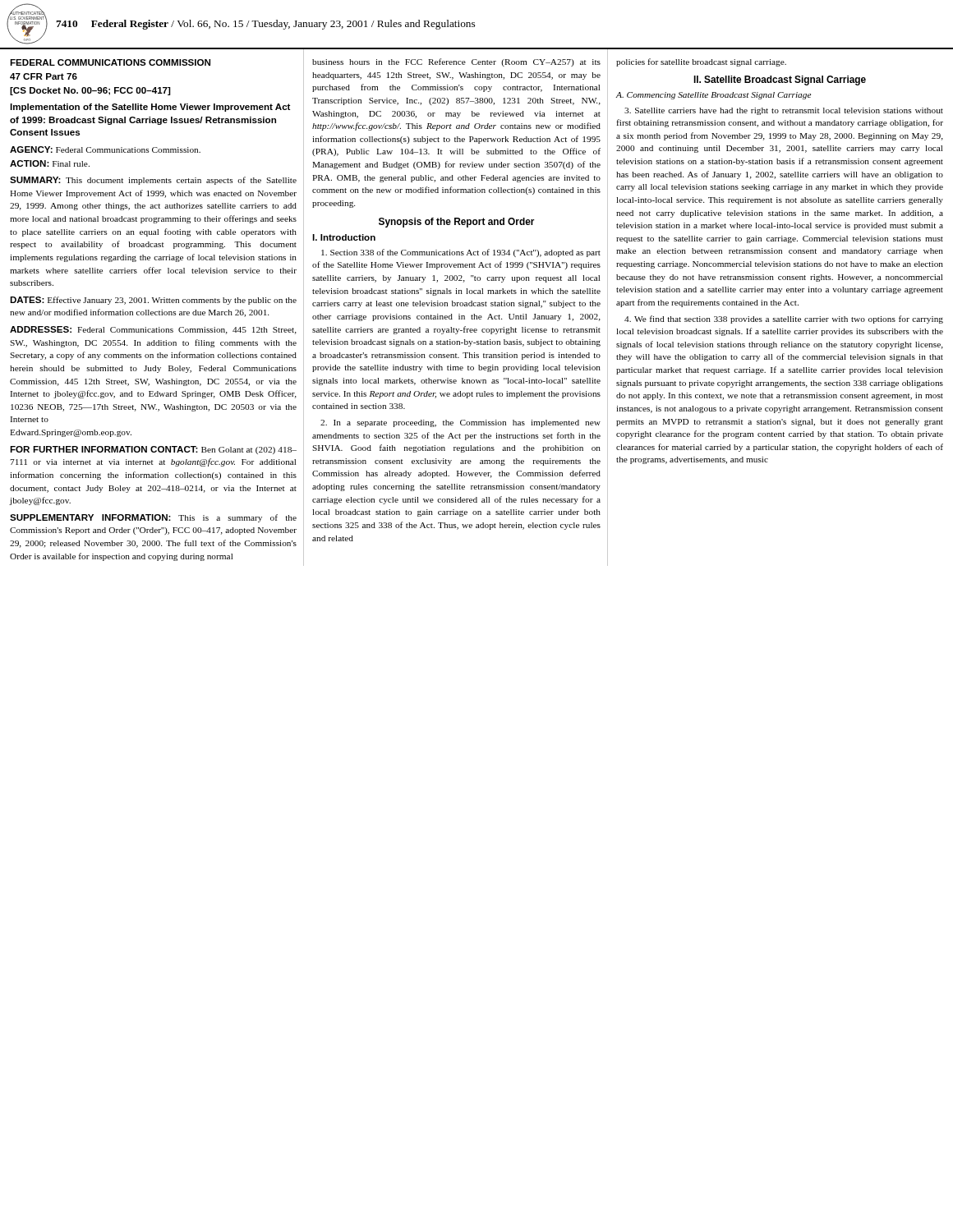Point to the passage starting "FOR FURTHER INFORMATION CONTACT: Ben Golant at (202)"

[153, 474]
